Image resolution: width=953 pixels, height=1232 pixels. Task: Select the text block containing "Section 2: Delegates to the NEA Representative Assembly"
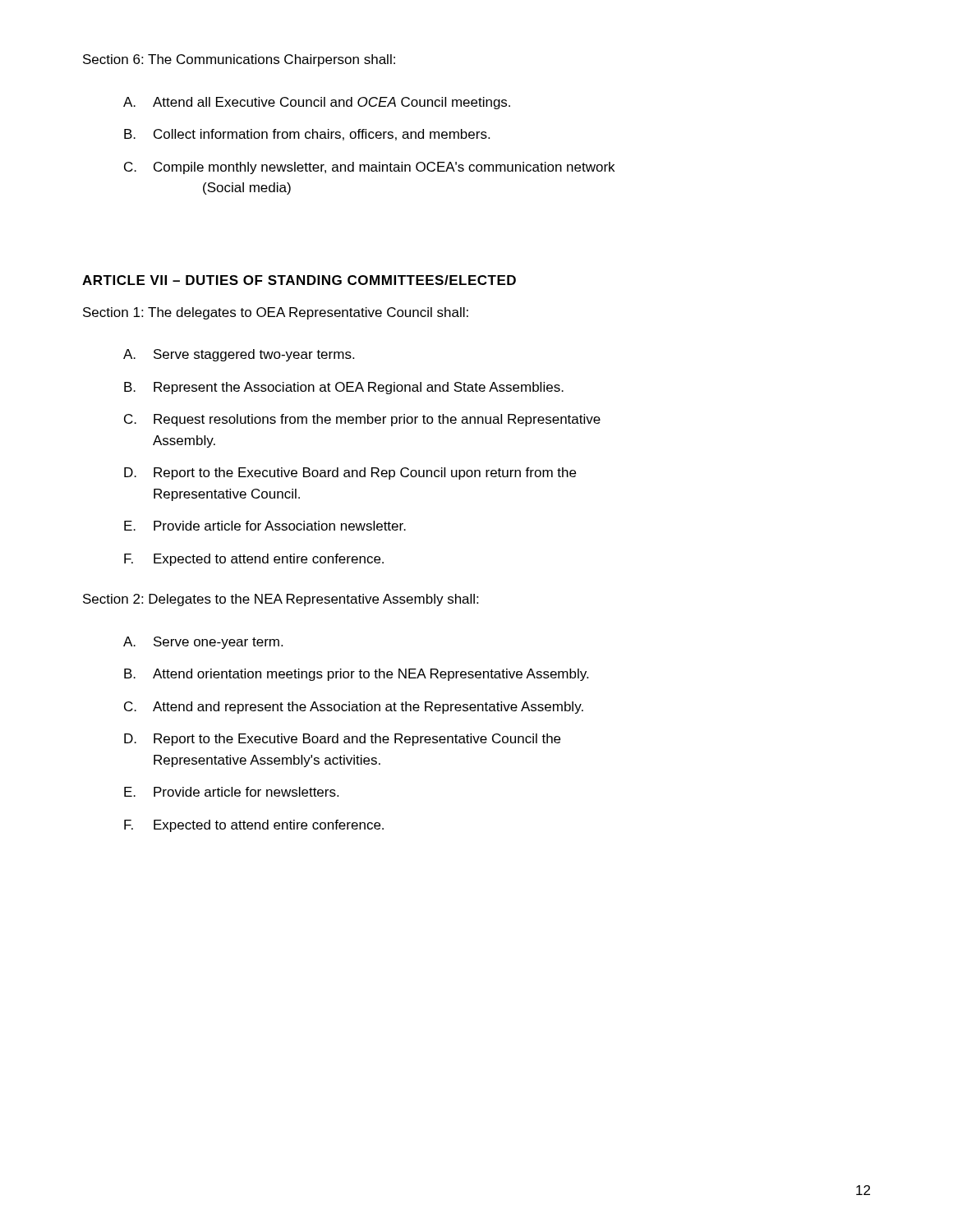click(x=281, y=599)
